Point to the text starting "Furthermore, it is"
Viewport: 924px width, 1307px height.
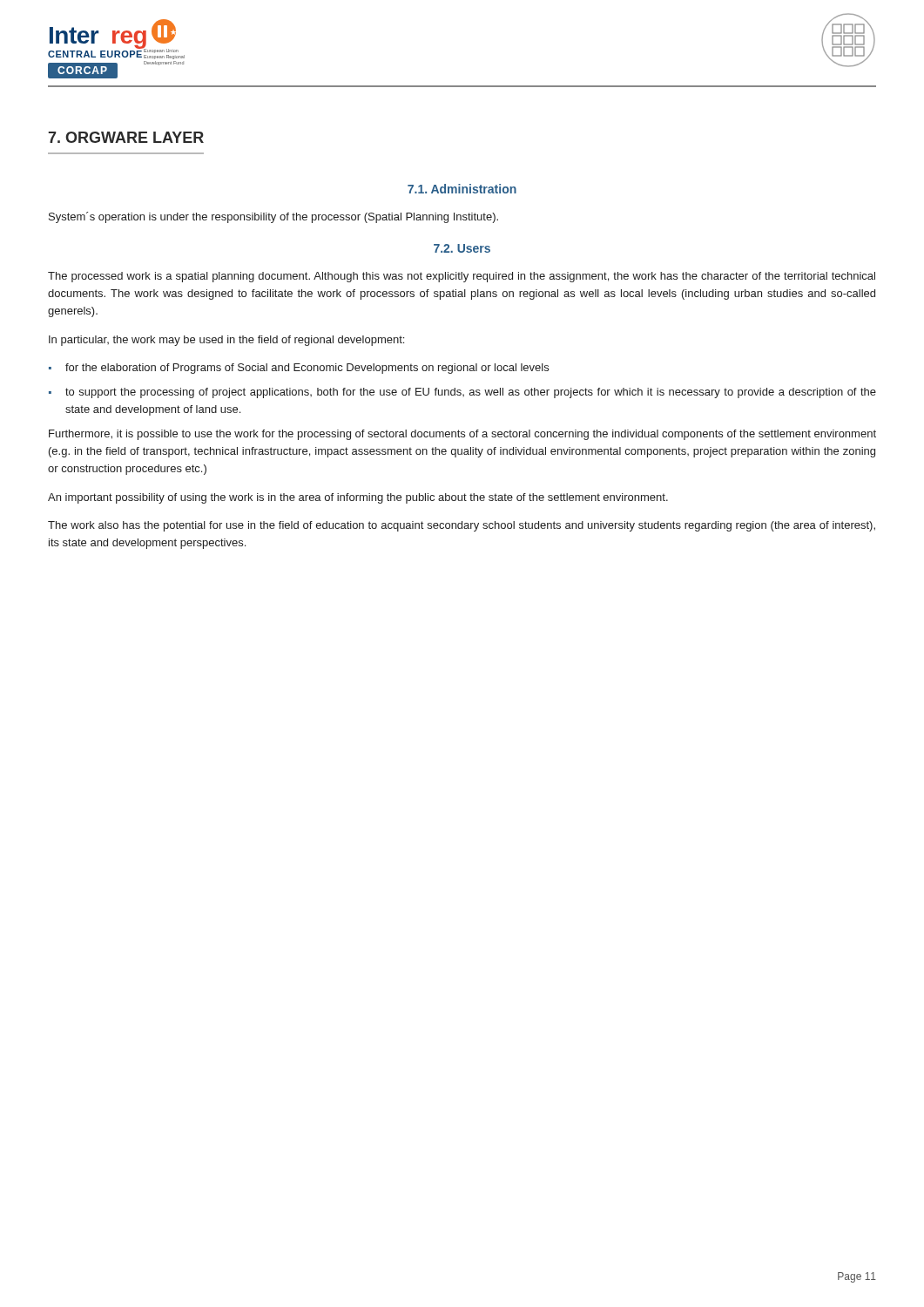click(462, 451)
